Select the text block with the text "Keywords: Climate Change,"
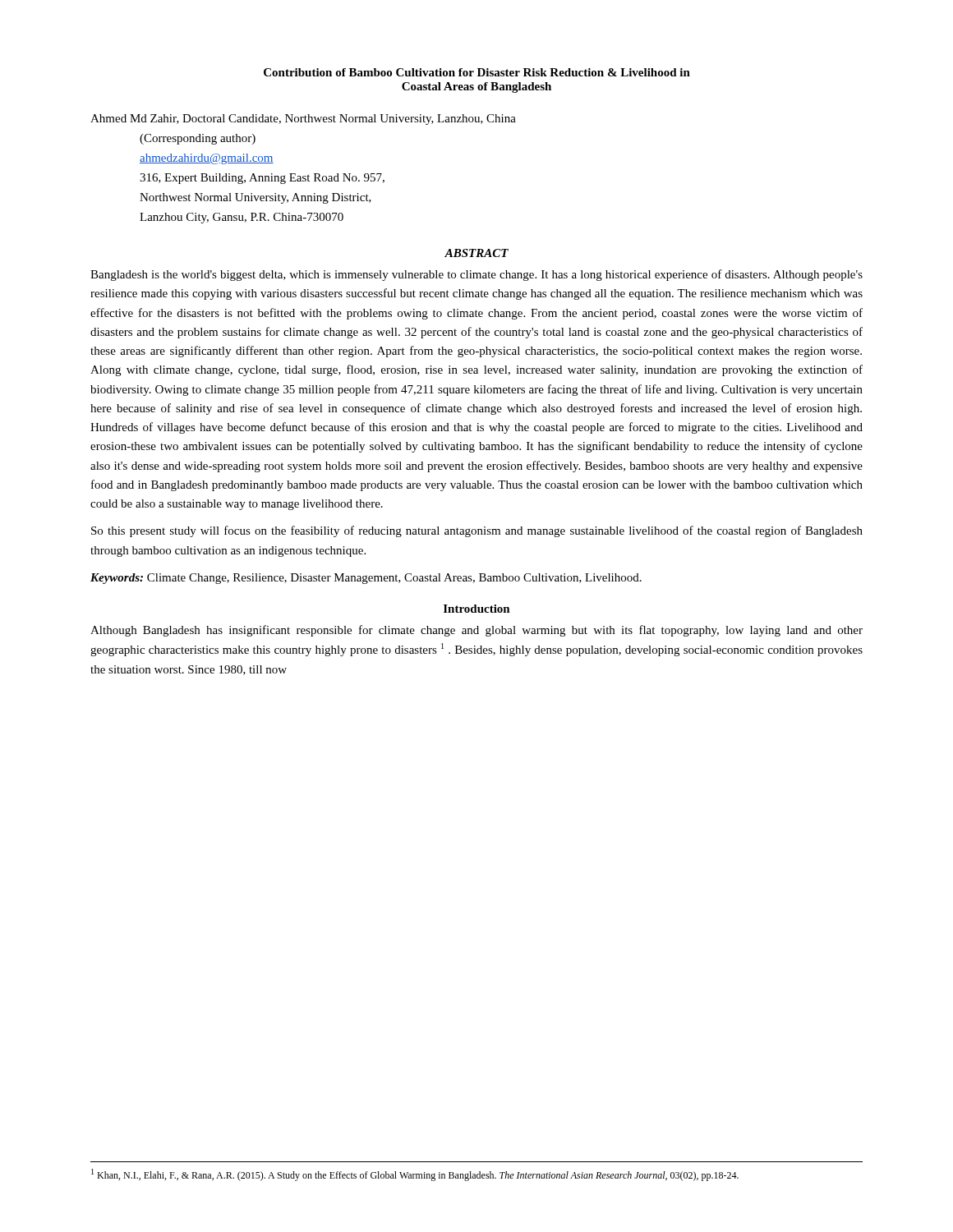 [x=366, y=577]
